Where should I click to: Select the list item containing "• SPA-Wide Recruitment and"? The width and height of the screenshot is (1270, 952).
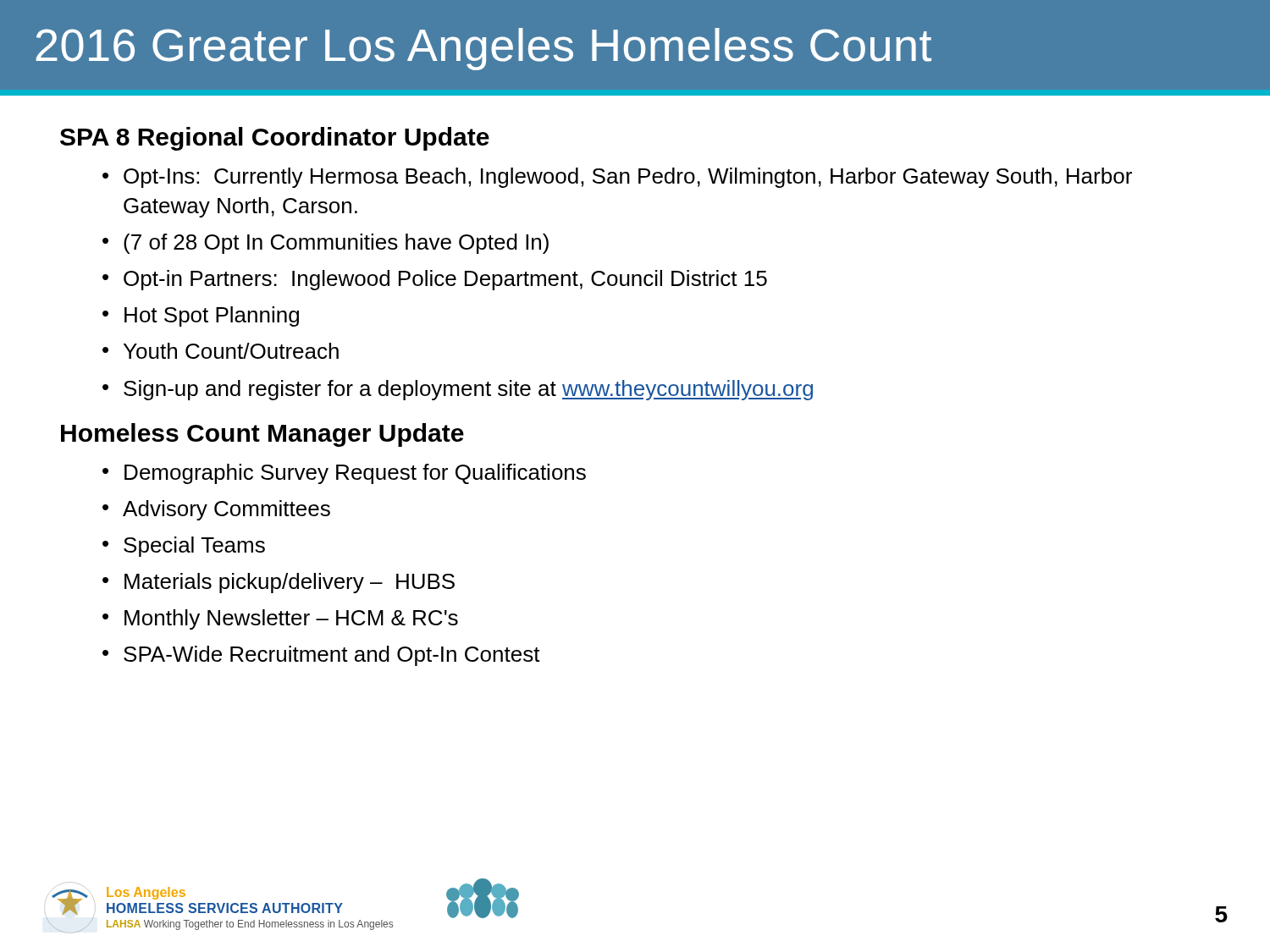pyautogui.click(x=321, y=655)
